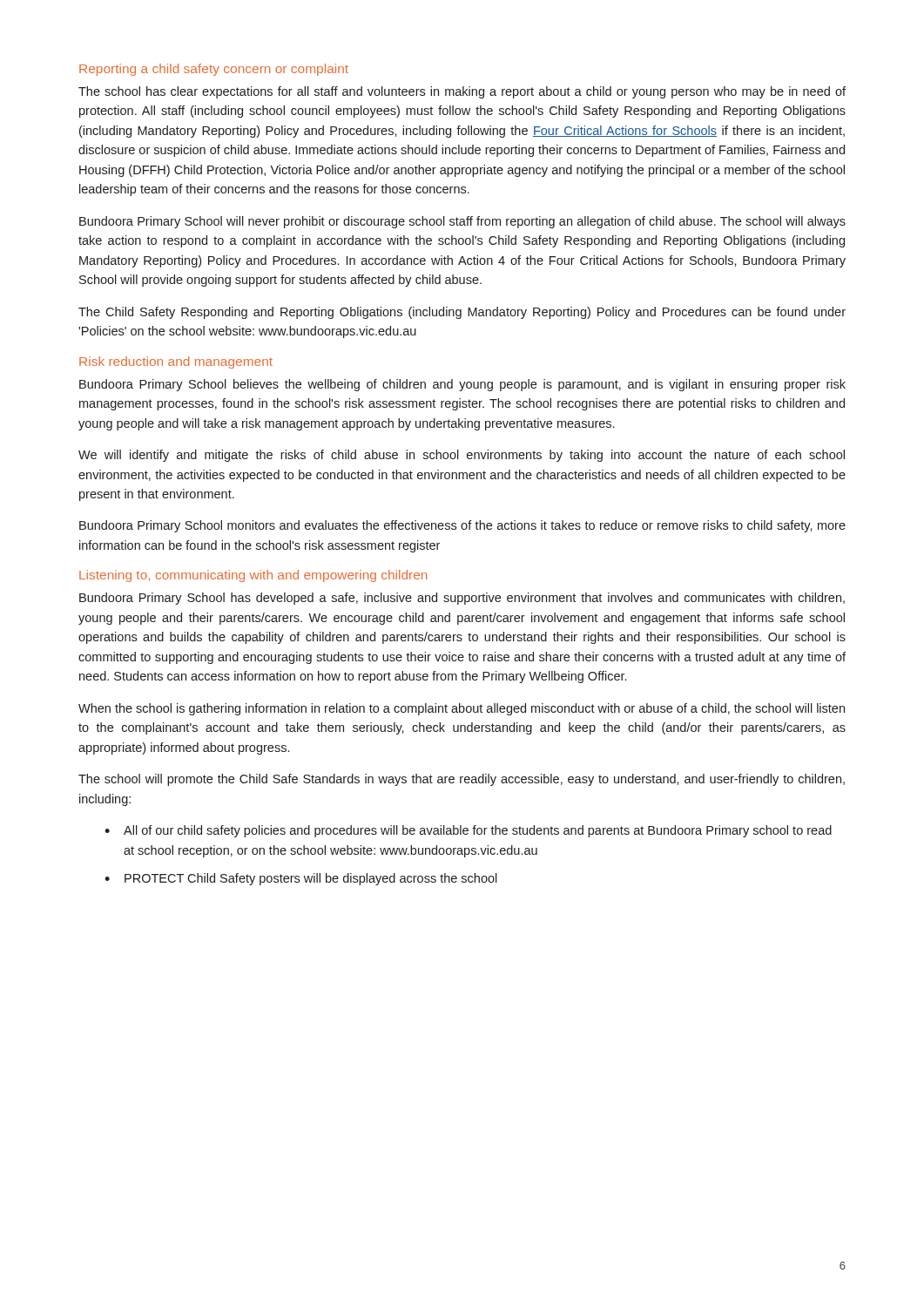Click on the text block containing "Bundoora Primary School will"
The width and height of the screenshot is (924, 1307).
pyautogui.click(x=462, y=251)
